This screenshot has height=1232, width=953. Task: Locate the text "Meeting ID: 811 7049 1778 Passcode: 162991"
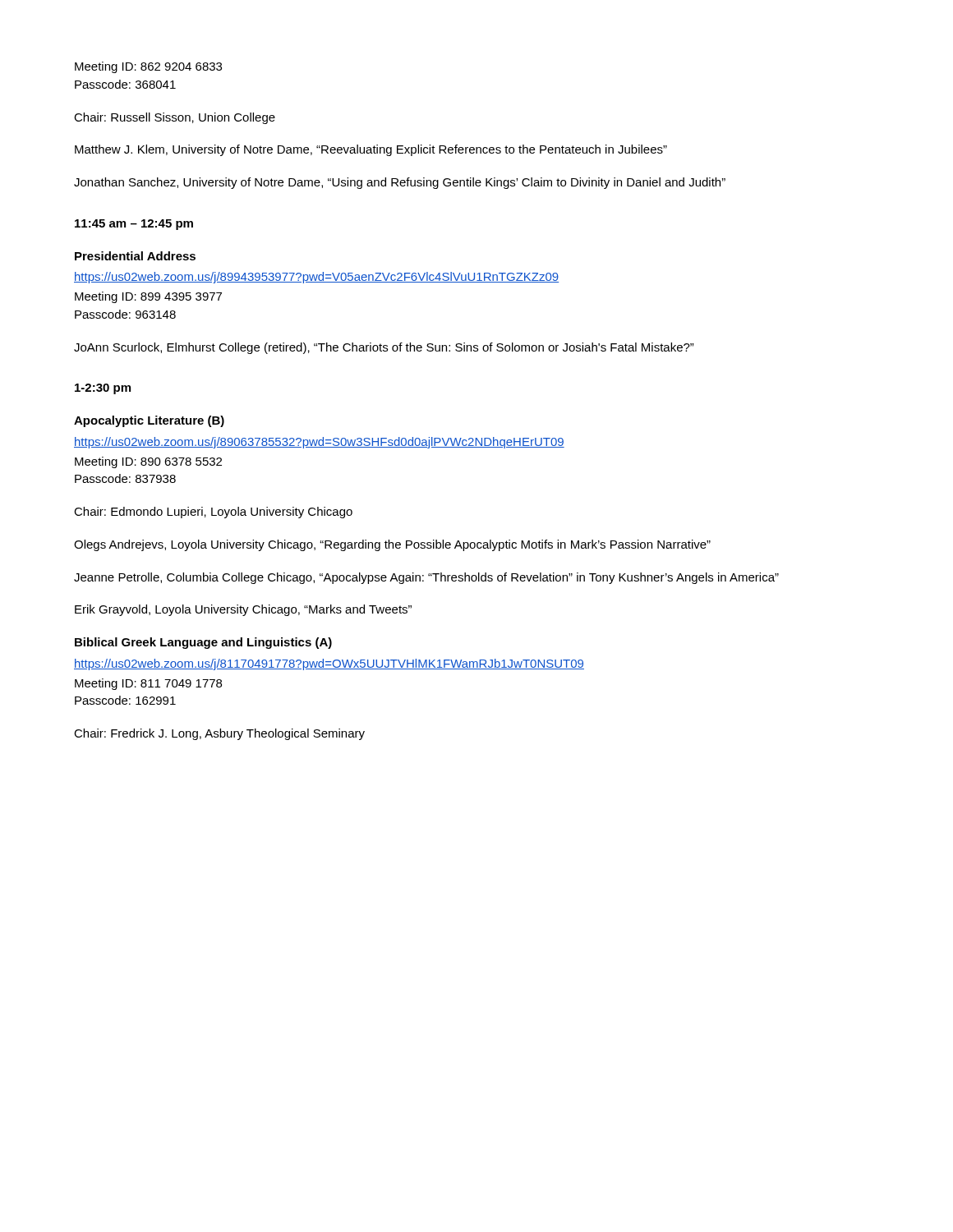pos(148,684)
